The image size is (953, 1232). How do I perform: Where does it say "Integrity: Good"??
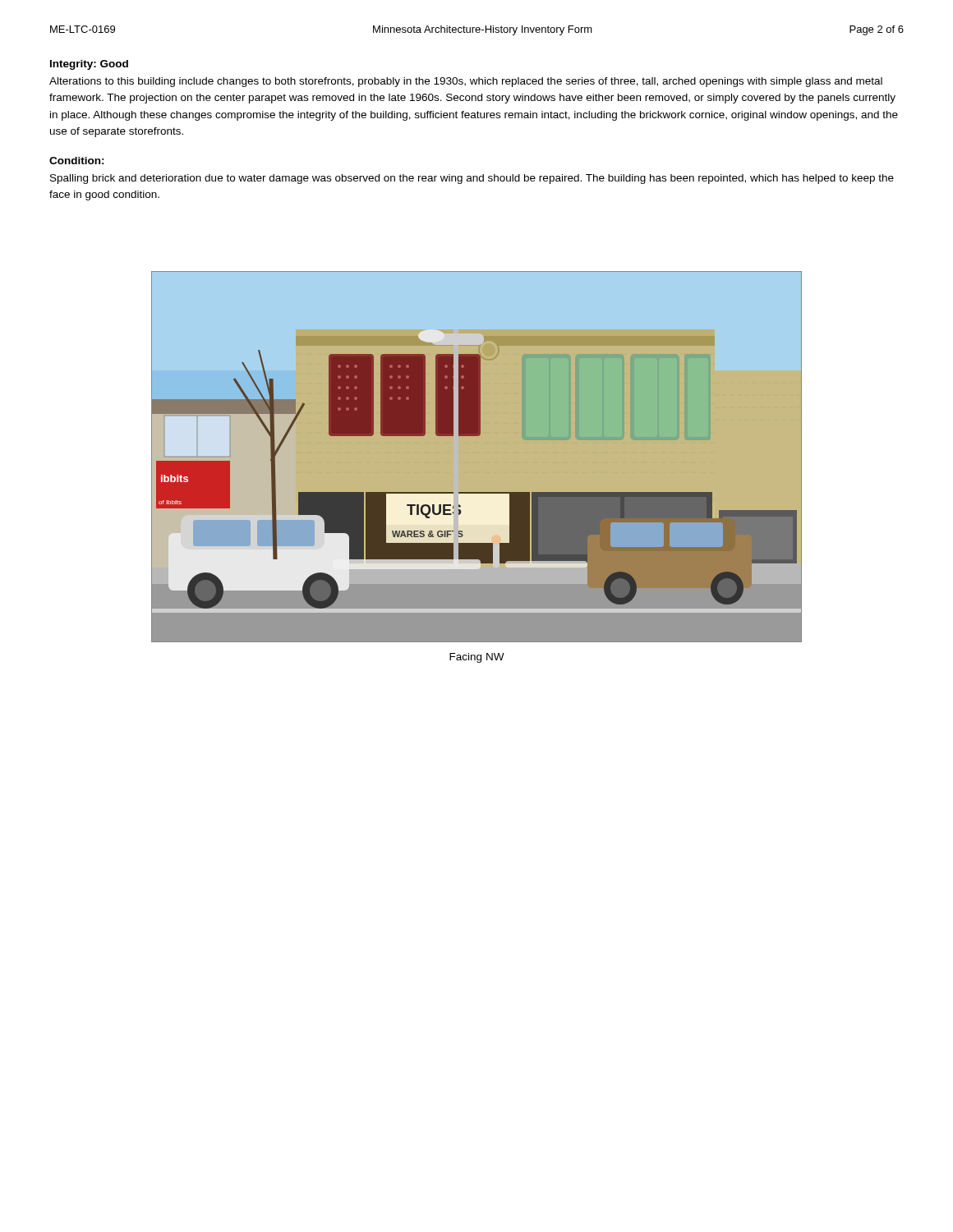click(89, 64)
